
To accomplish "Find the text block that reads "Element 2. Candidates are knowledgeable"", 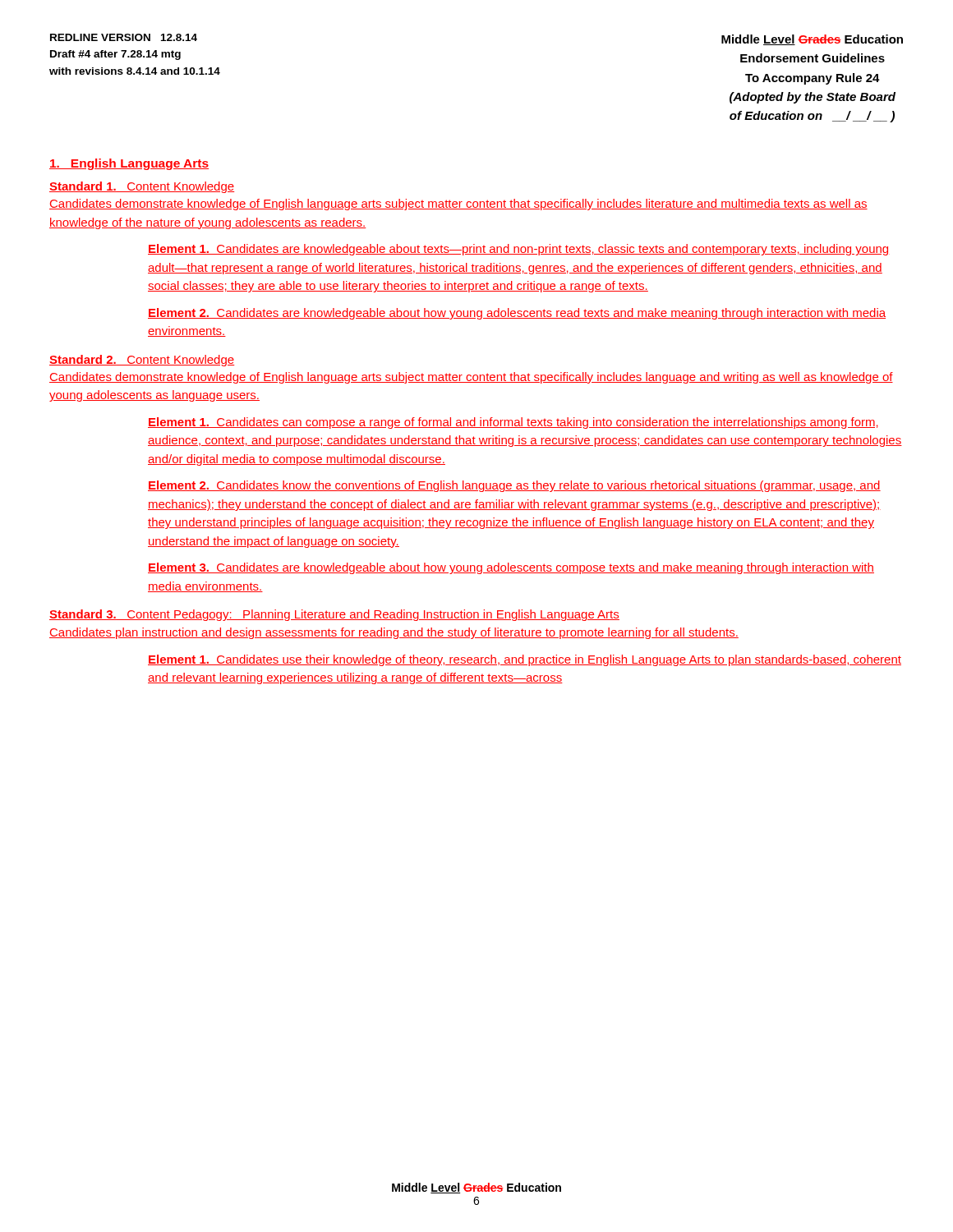I will coord(517,322).
